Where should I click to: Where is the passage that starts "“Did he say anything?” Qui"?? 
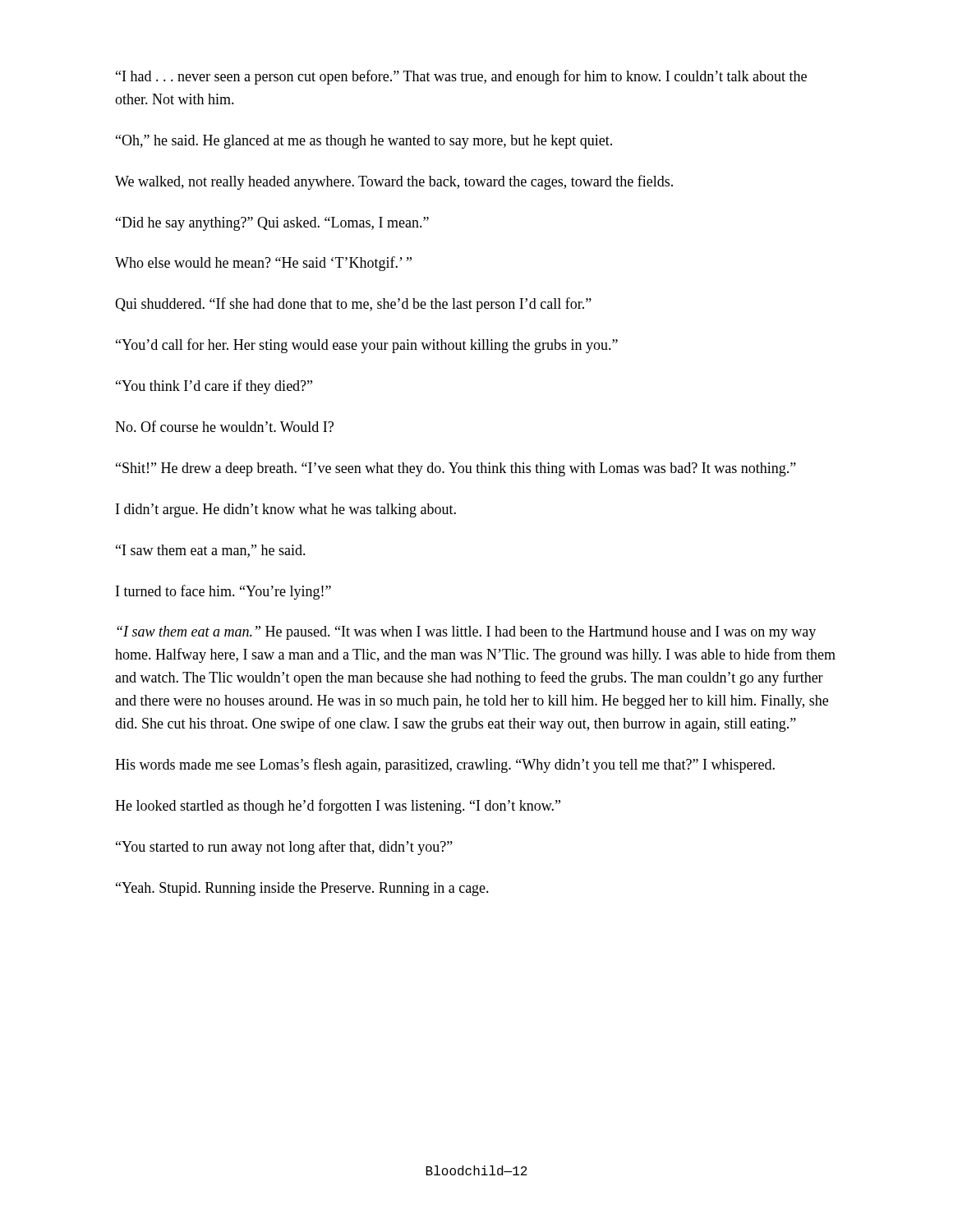pos(272,222)
